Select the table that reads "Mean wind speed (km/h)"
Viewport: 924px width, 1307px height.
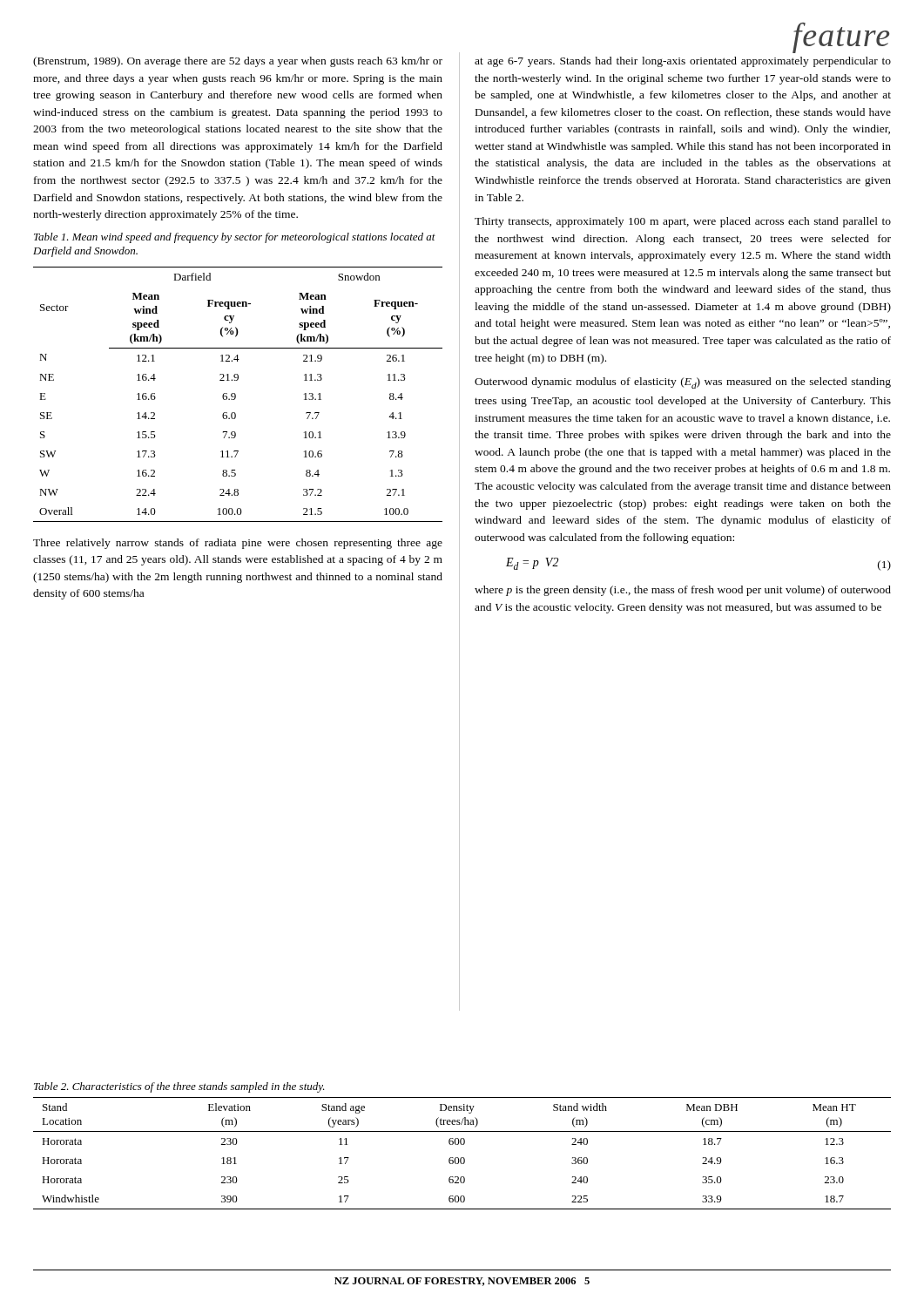click(238, 394)
